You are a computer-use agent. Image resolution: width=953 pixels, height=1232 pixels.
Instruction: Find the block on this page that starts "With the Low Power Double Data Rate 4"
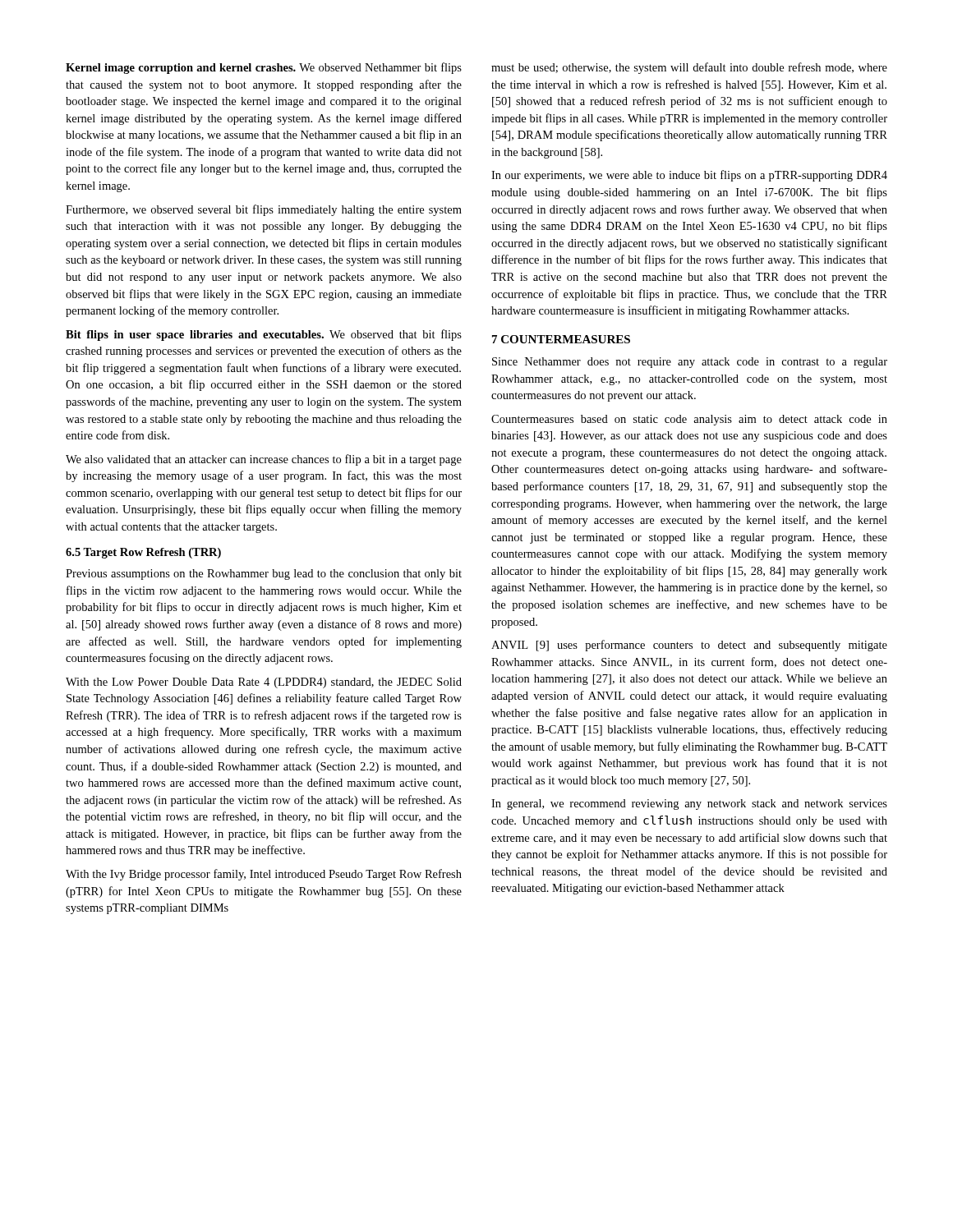coord(264,766)
